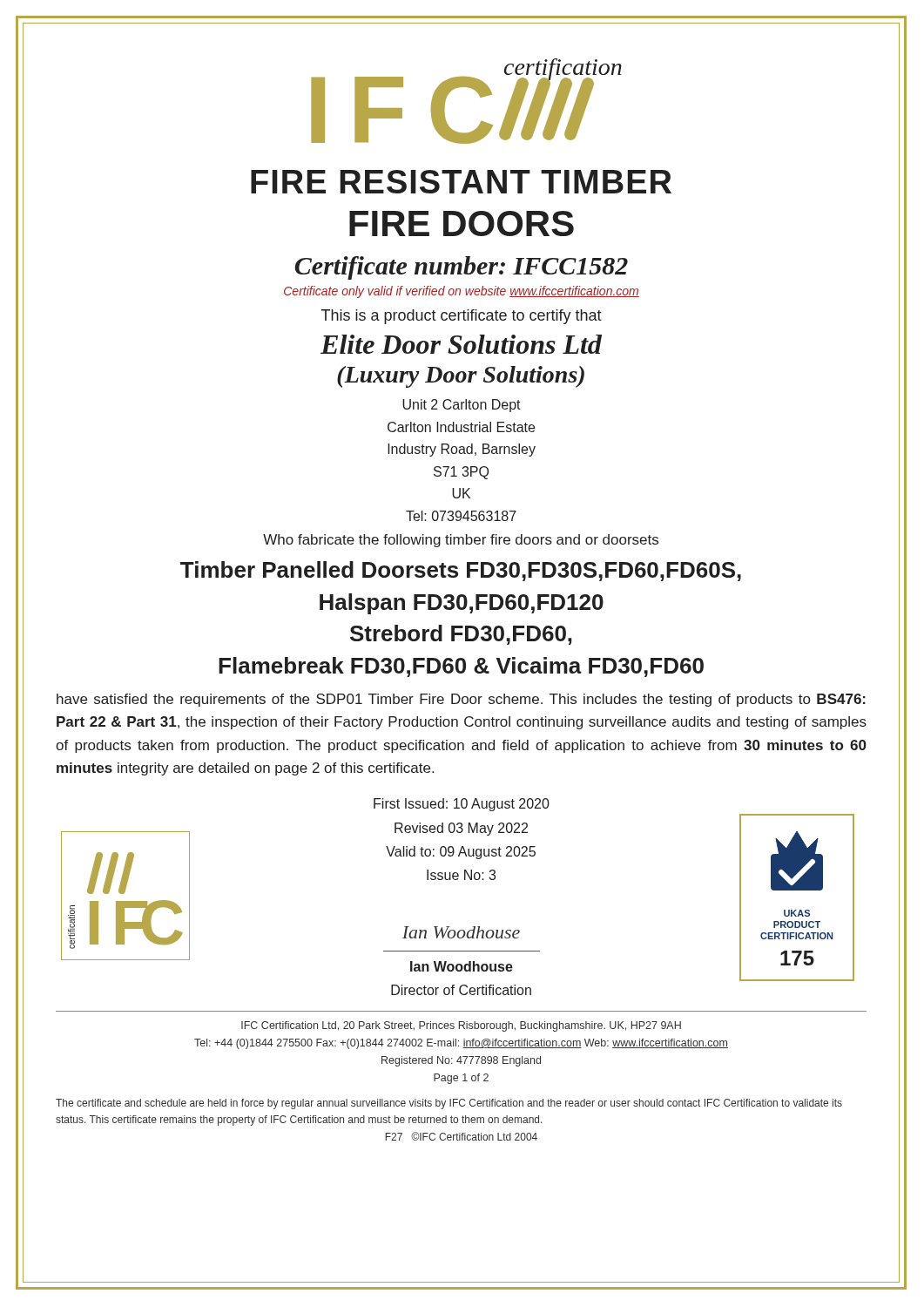Select the region starting "The certificate and schedule are held in"

449,1111
